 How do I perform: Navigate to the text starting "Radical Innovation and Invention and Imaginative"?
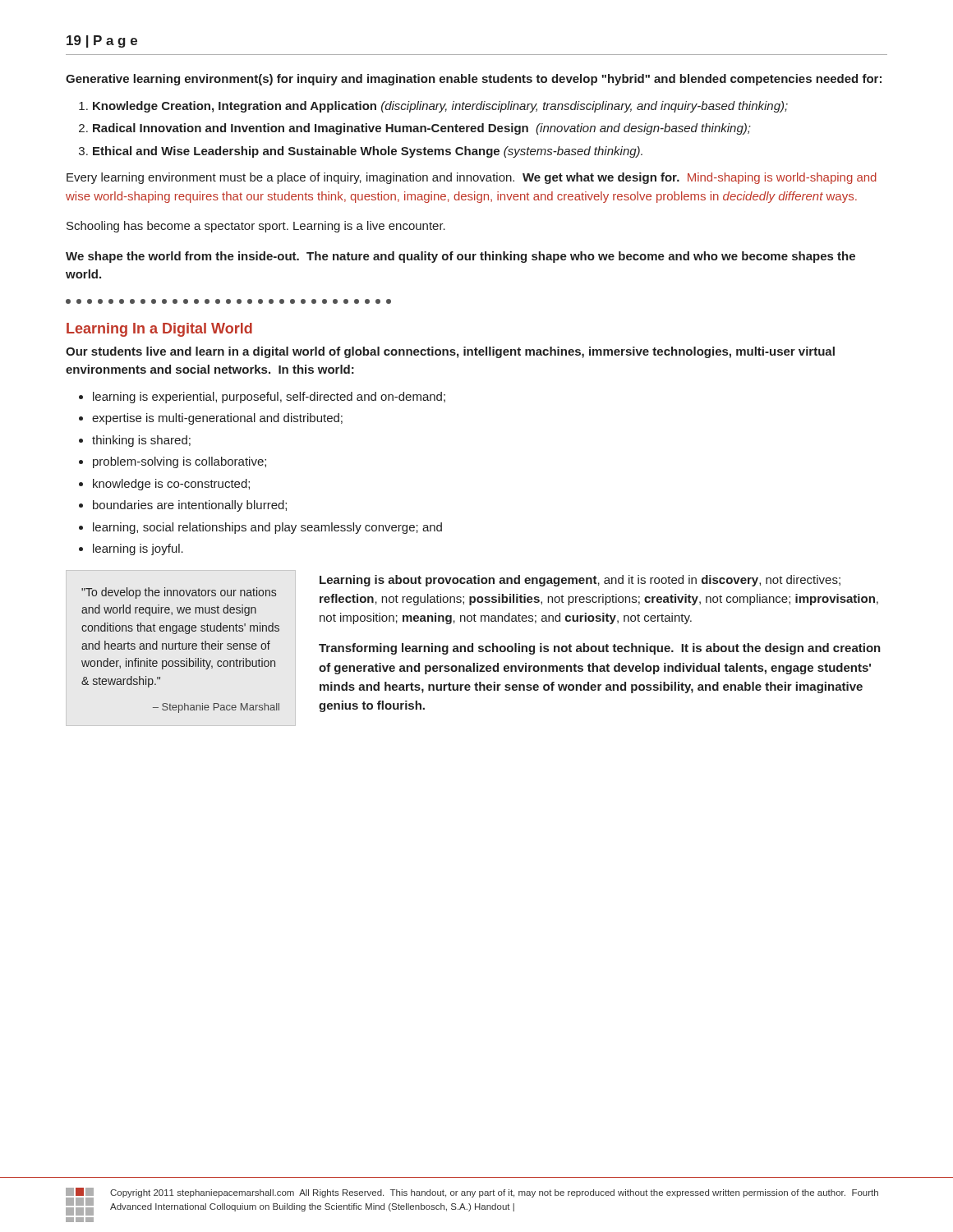pos(421,128)
